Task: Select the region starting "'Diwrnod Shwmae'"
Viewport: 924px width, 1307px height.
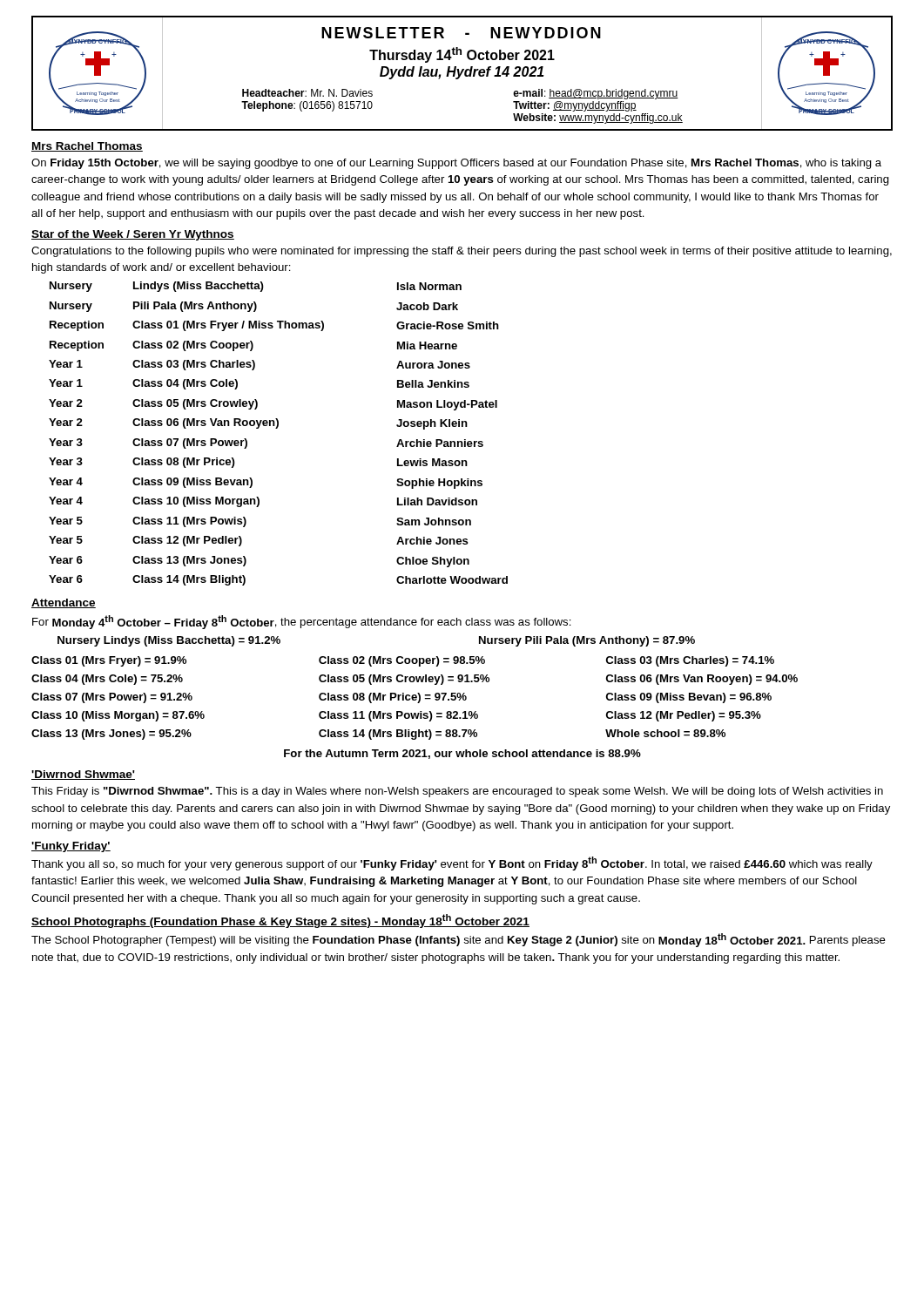Action: pos(83,775)
